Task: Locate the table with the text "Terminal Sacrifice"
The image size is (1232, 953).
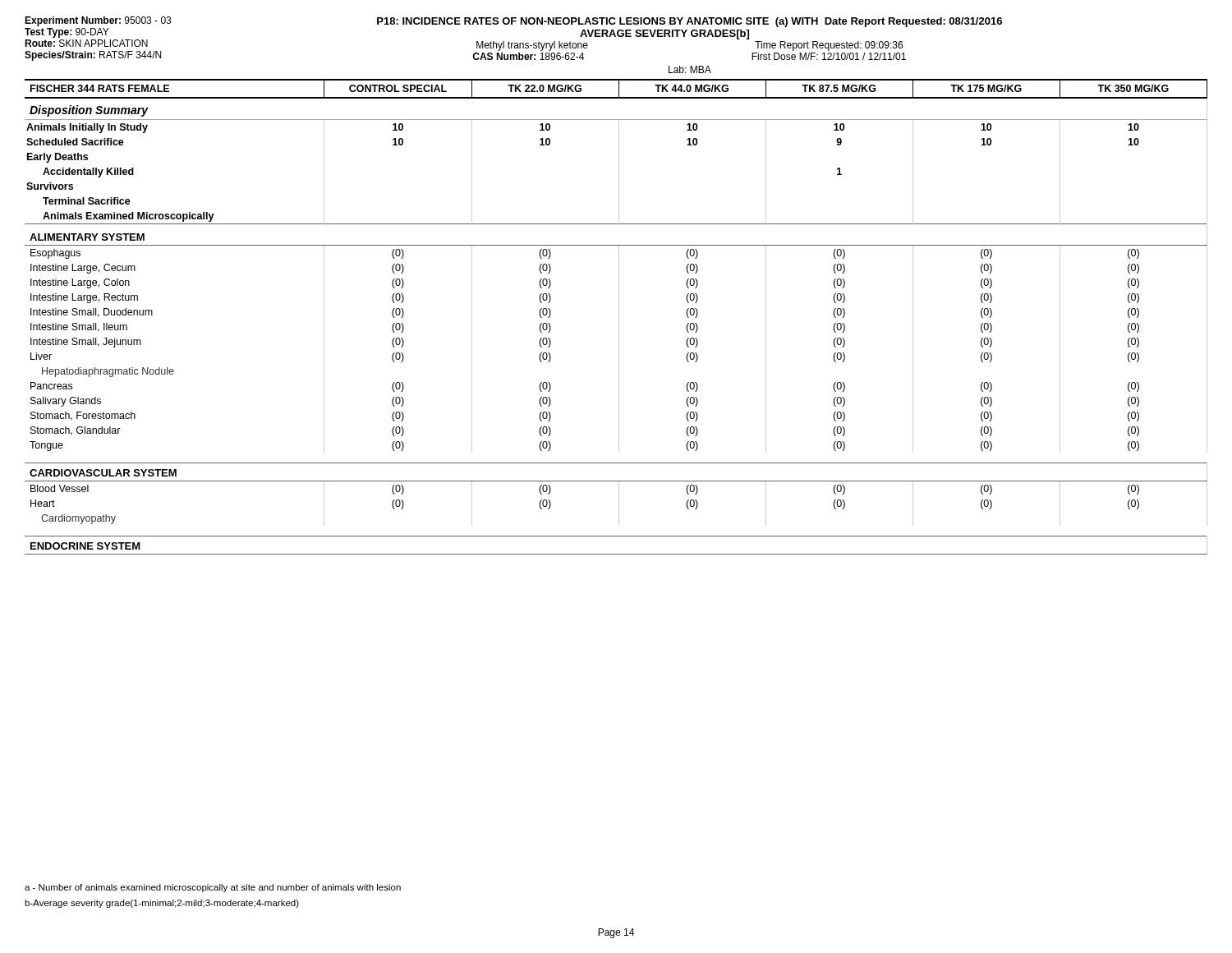Action: coord(616,317)
